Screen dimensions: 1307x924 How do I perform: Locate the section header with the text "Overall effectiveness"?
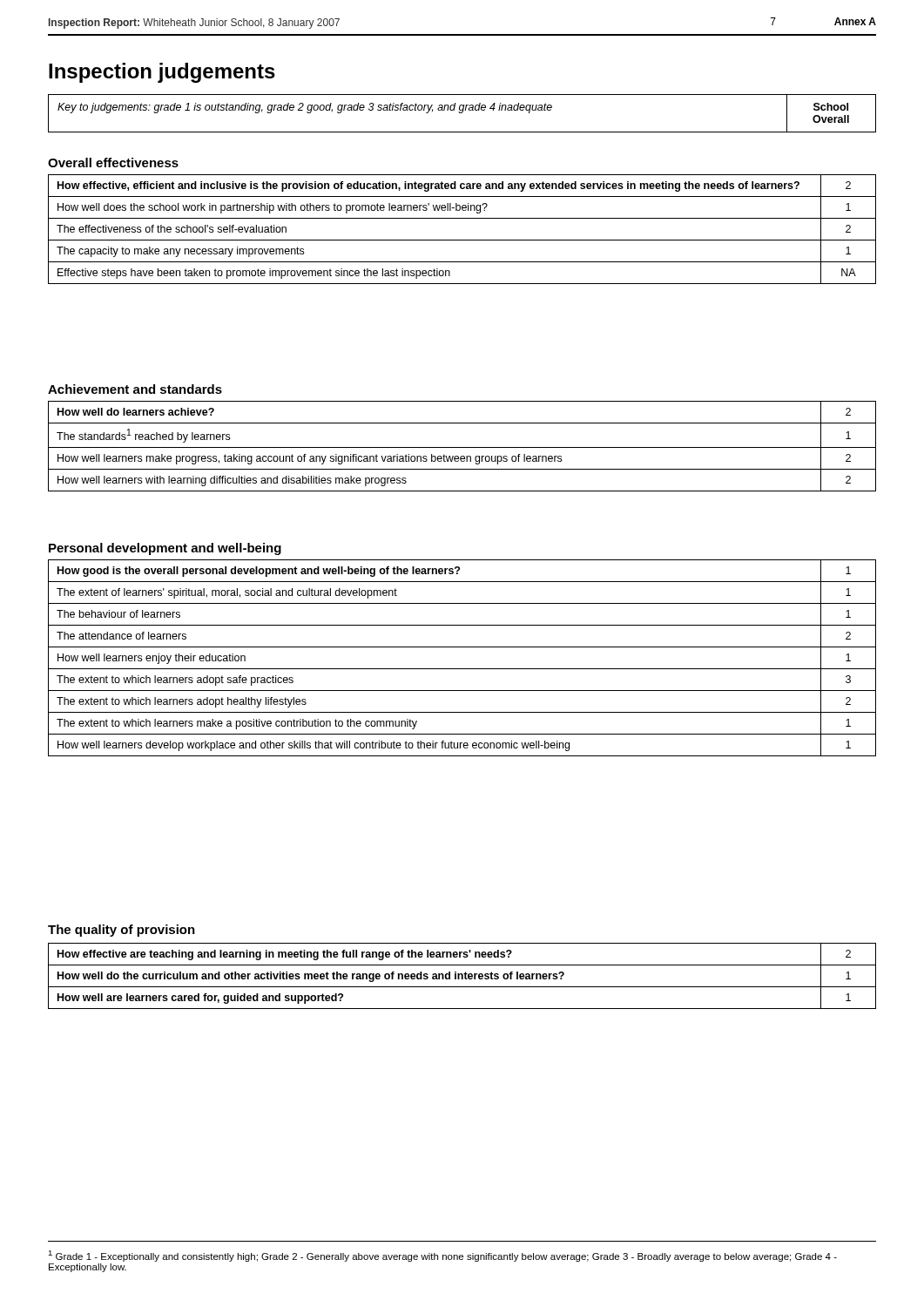tap(113, 163)
